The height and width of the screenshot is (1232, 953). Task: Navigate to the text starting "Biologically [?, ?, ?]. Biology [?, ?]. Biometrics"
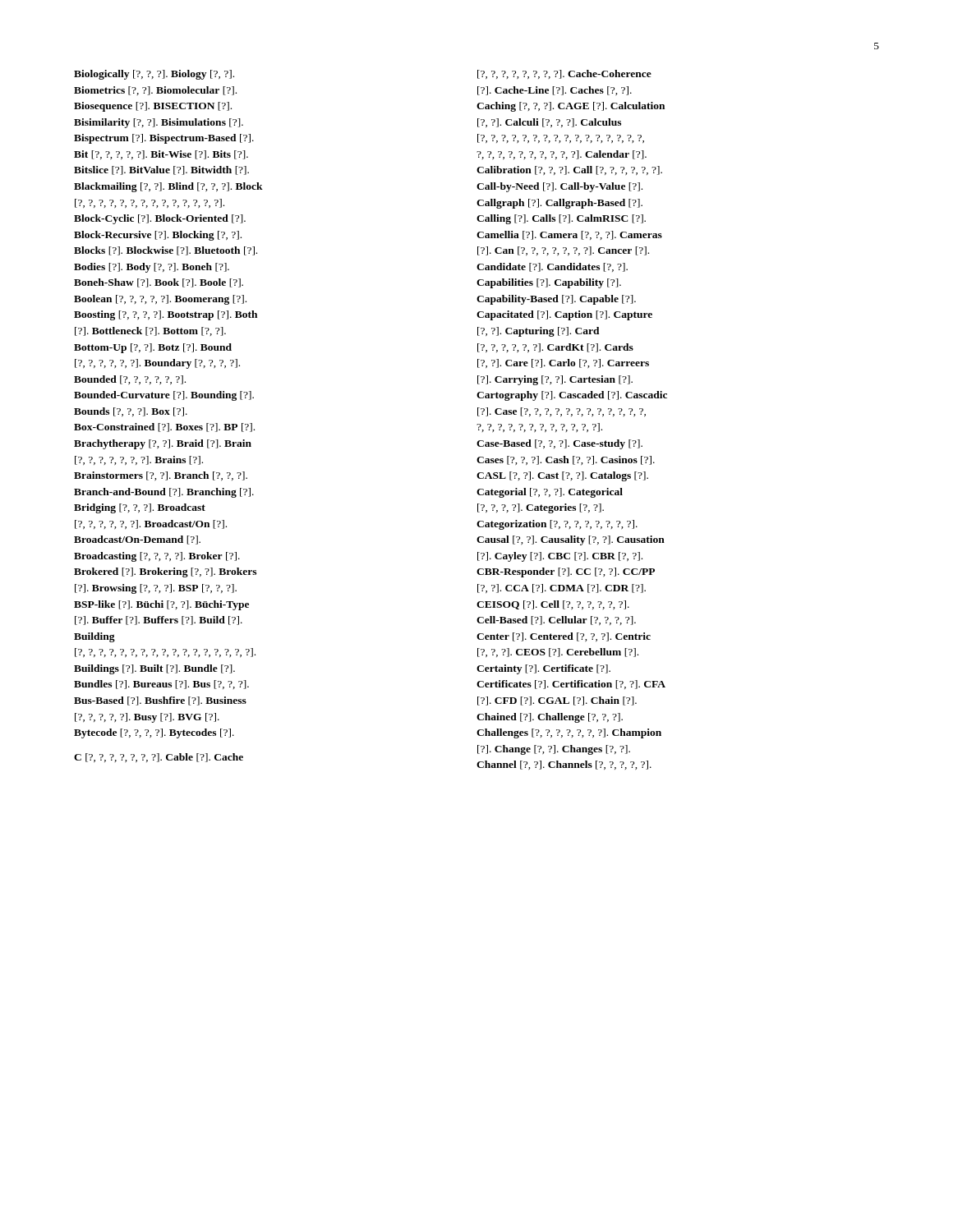pyautogui.click(x=154, y=75)
